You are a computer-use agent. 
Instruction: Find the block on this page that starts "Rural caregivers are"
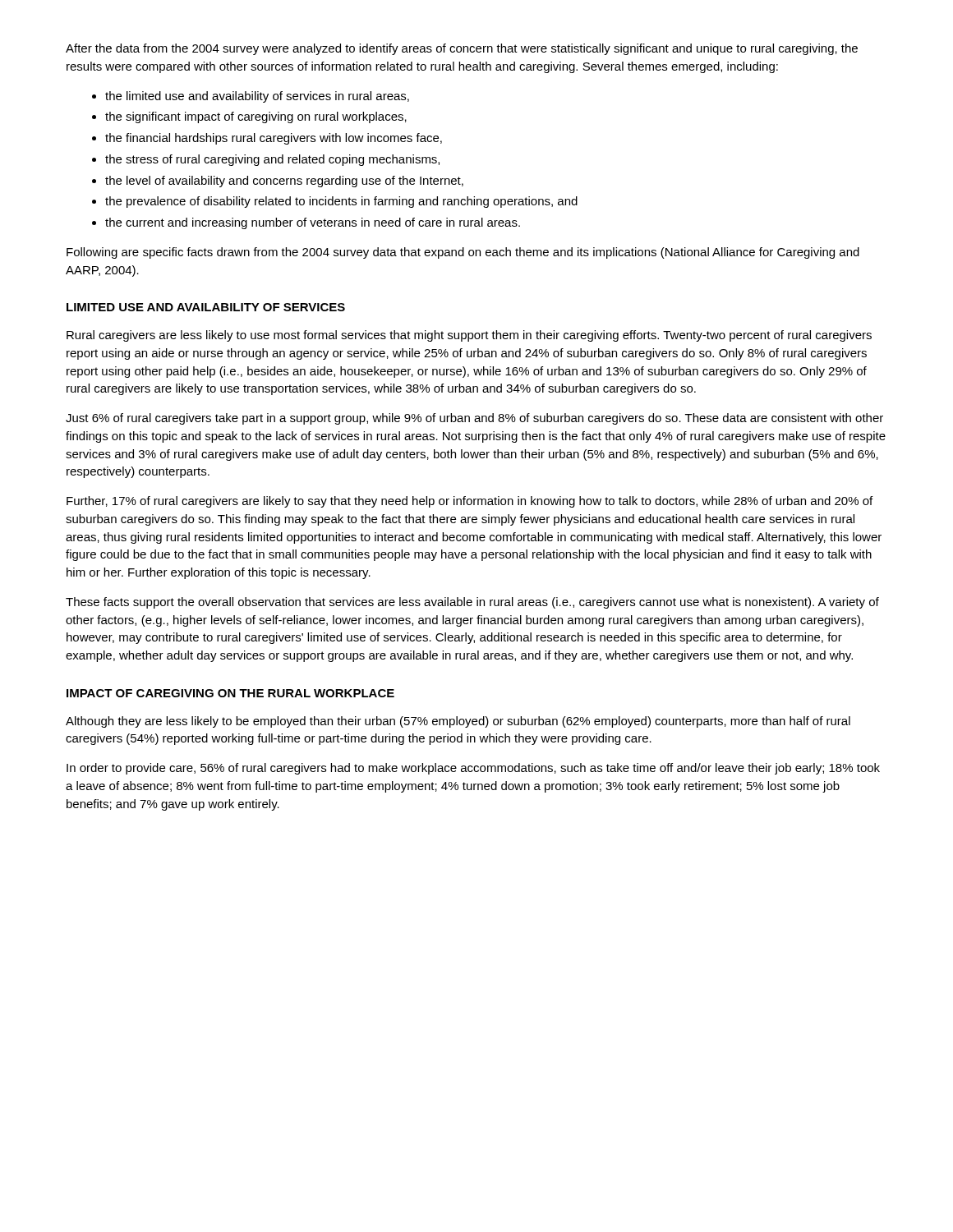coord(469,361)
